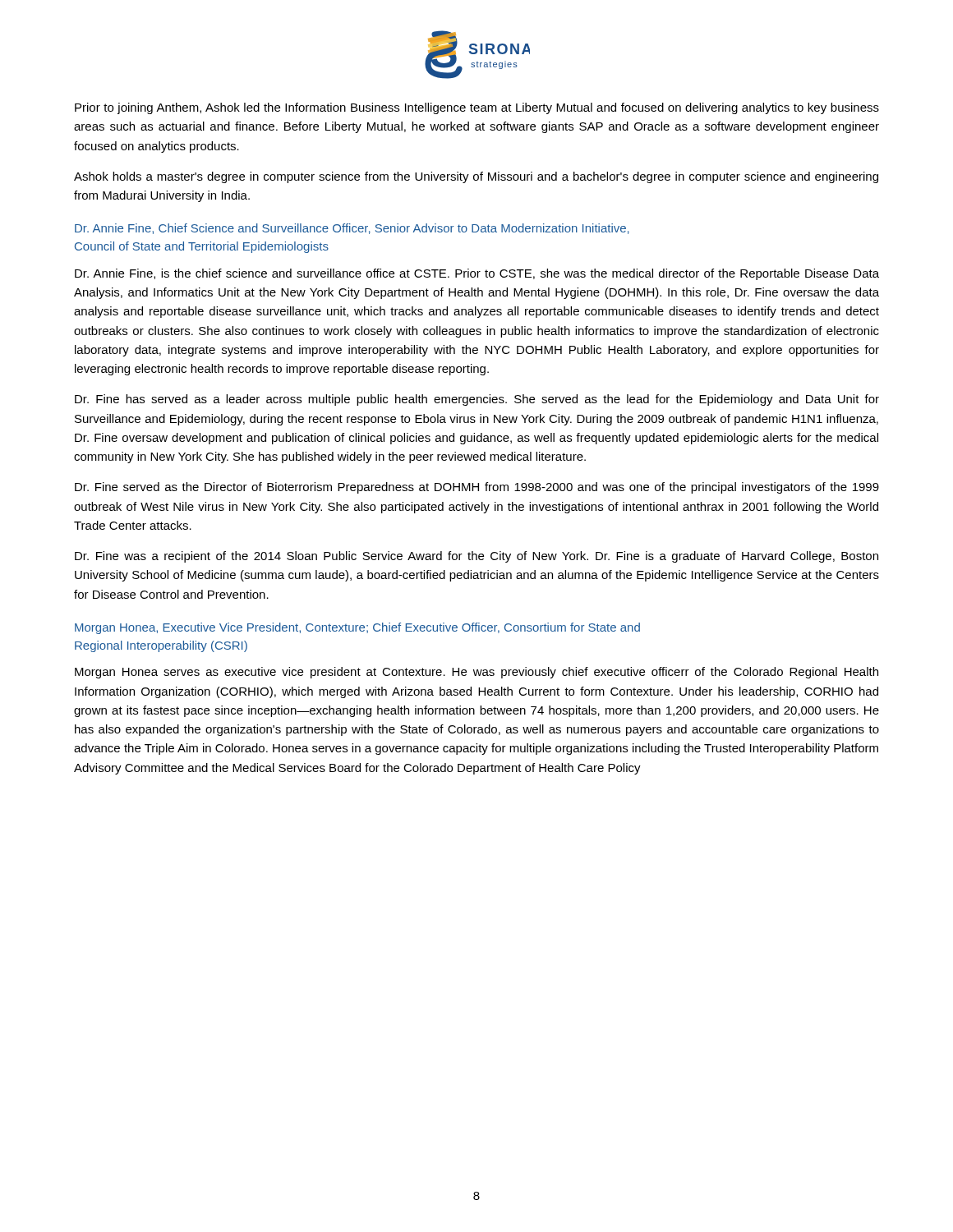Find the block starting "Prior to joining Anthem, Ashok led the Information"
The width and height of the screenshot is (953, 1232).
tap(476, 126)
